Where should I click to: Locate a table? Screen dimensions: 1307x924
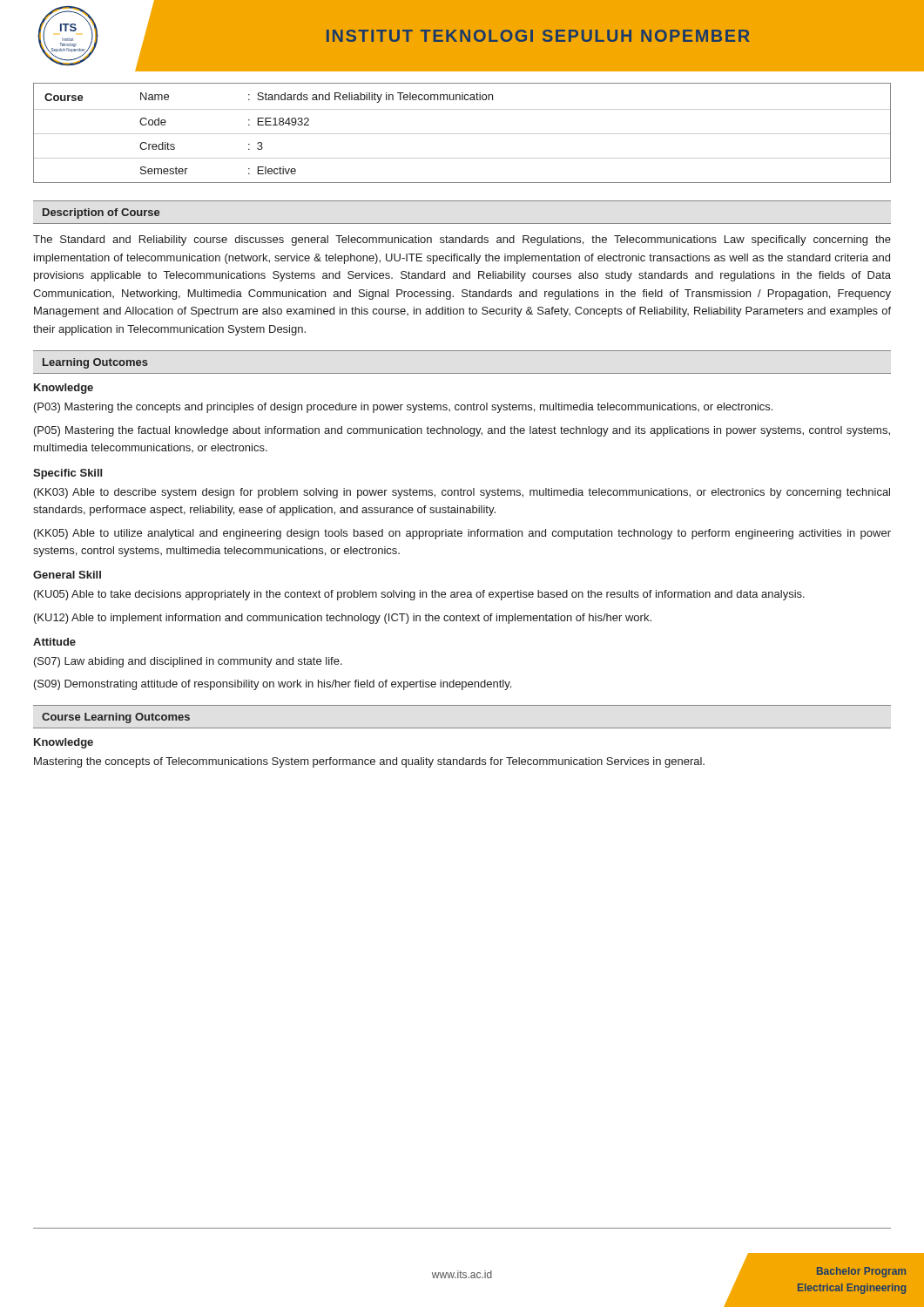462,133
